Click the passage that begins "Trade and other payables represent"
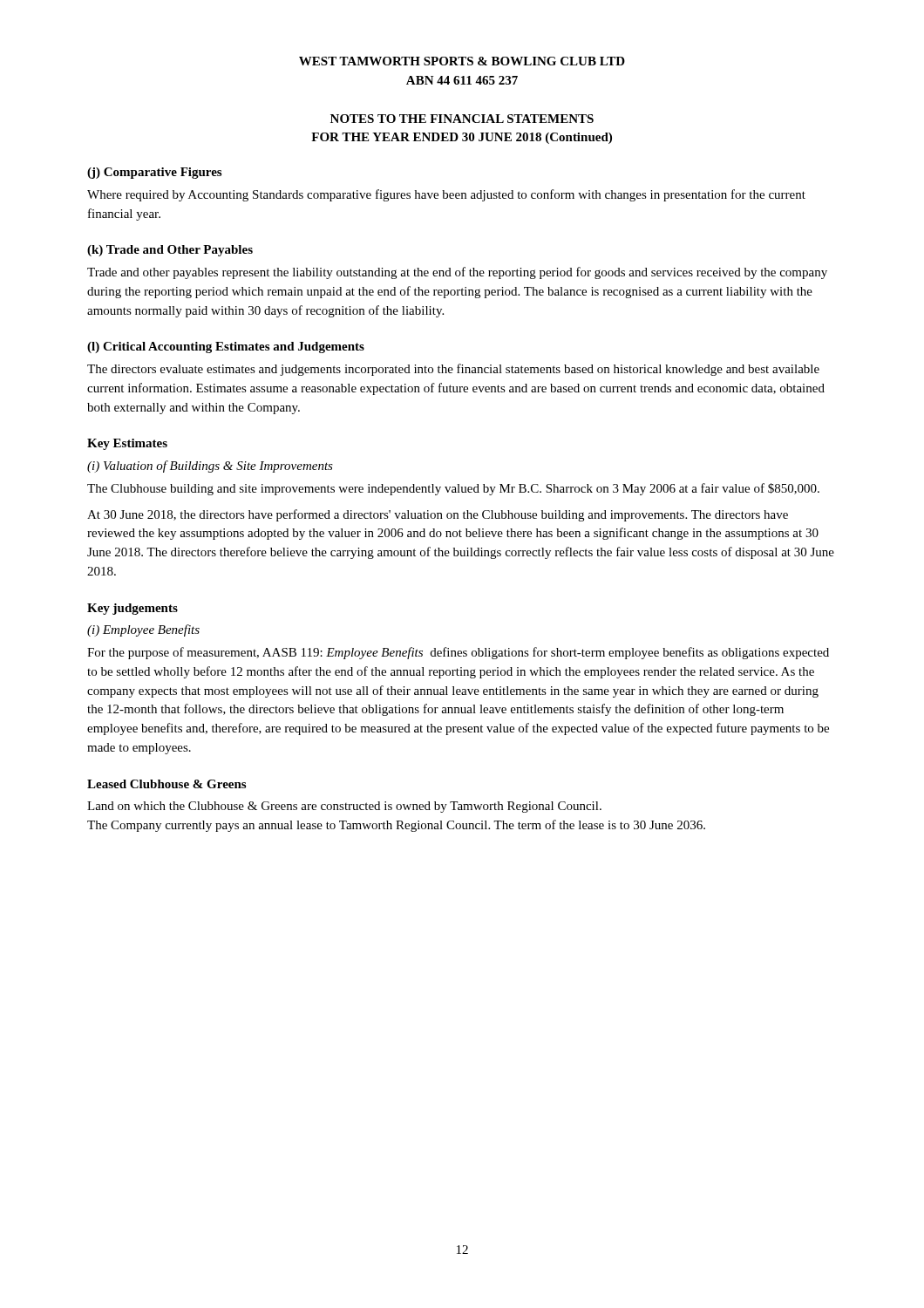Viewport: 924px width, 1308px height. click(462, 292)
